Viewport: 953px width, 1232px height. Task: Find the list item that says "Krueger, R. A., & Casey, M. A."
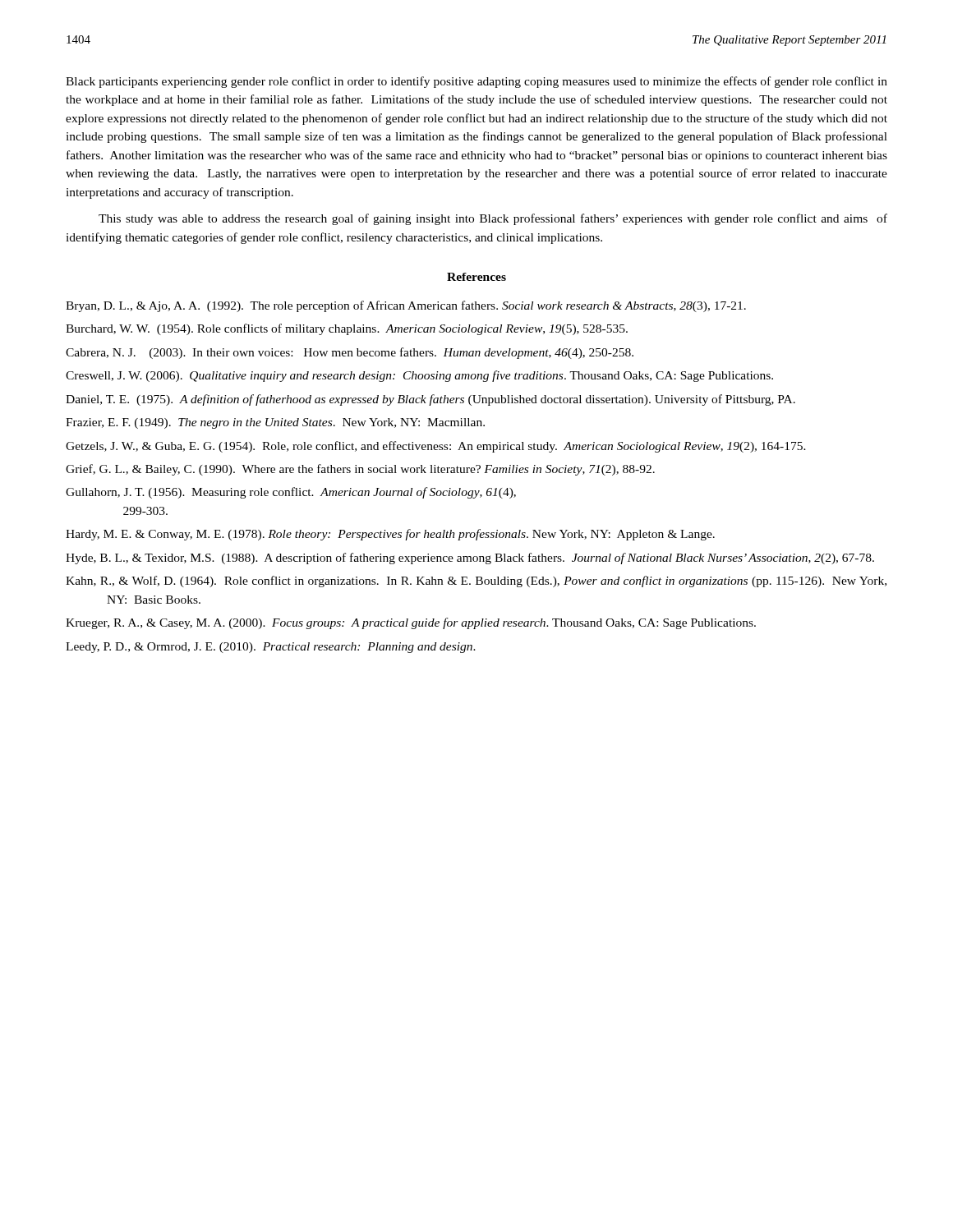coord(411,622)
